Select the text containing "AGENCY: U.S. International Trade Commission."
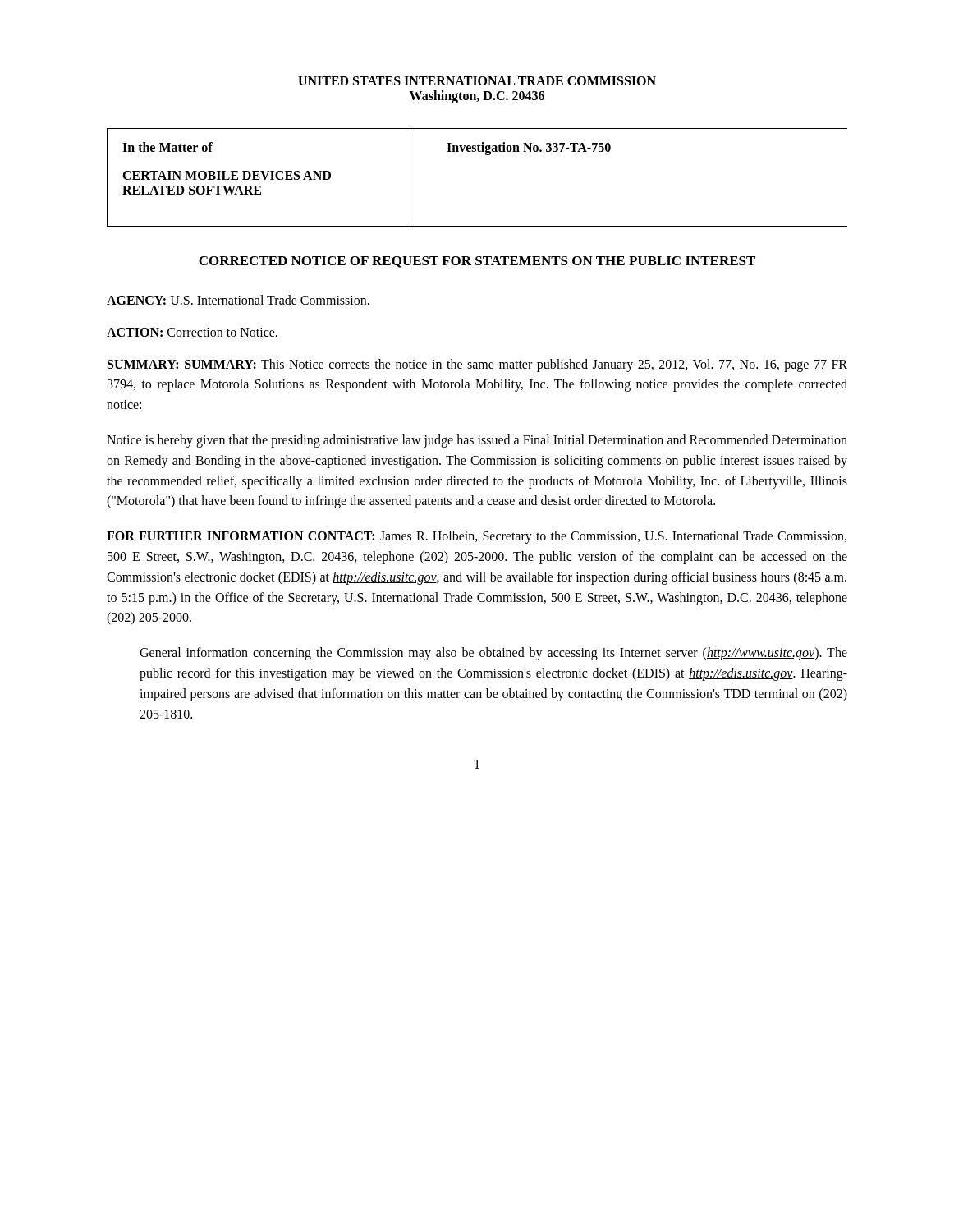 [238, 300]
